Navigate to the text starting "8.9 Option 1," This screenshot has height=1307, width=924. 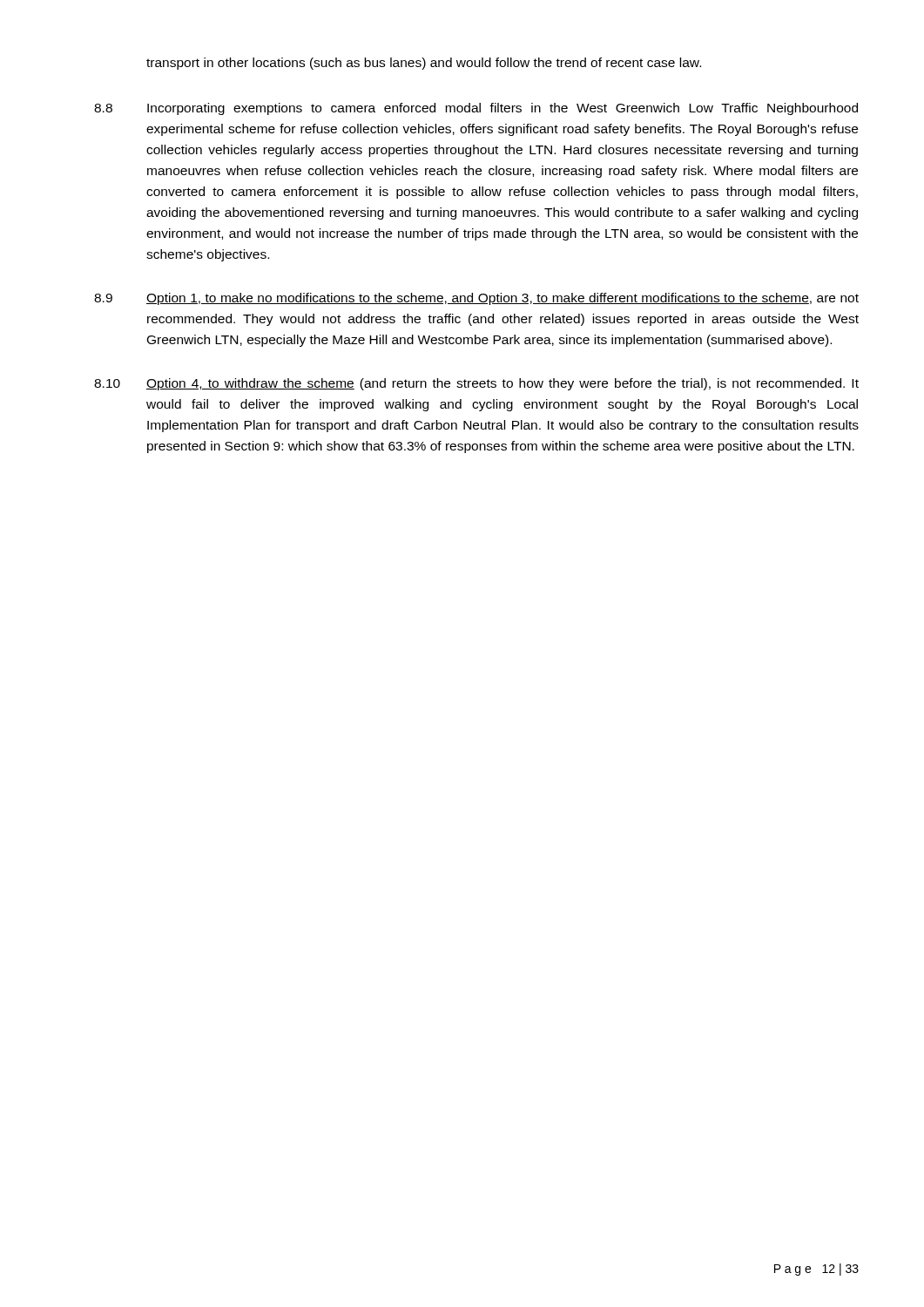pos(476,319)
